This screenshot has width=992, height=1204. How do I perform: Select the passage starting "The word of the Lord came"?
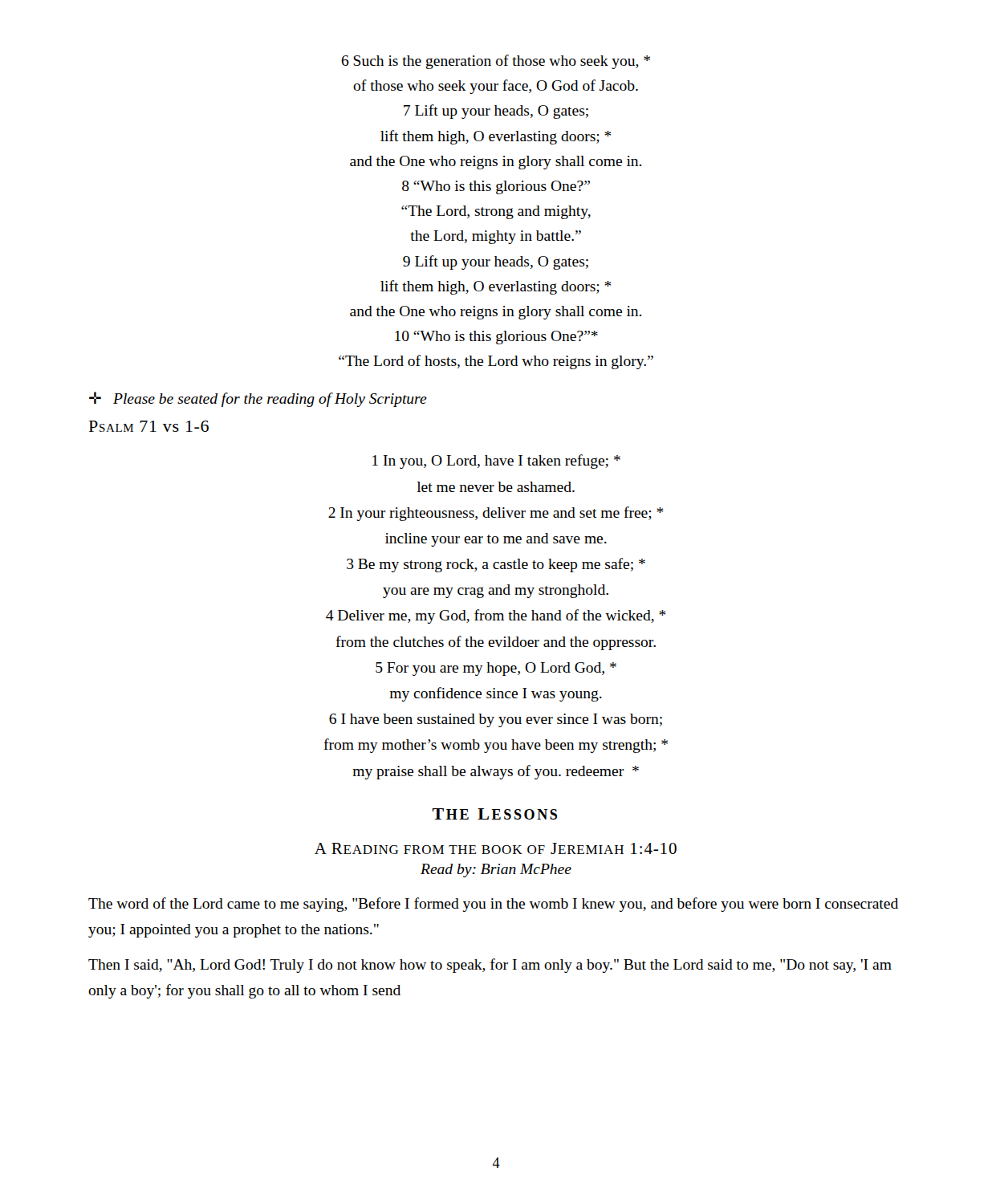pos(496,917)
